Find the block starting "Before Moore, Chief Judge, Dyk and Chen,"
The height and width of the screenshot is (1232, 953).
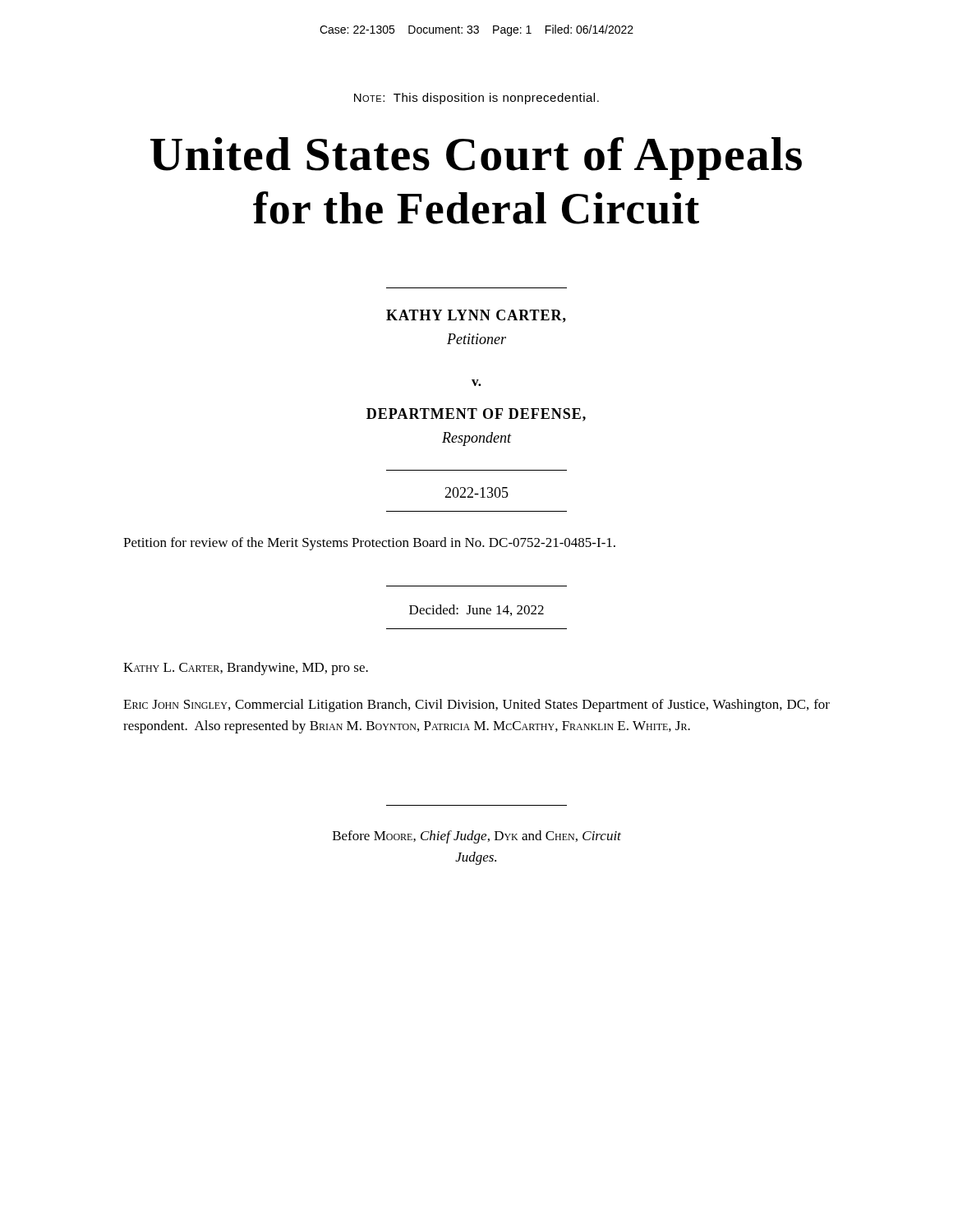pyautogui.click(x=476, y=847)
